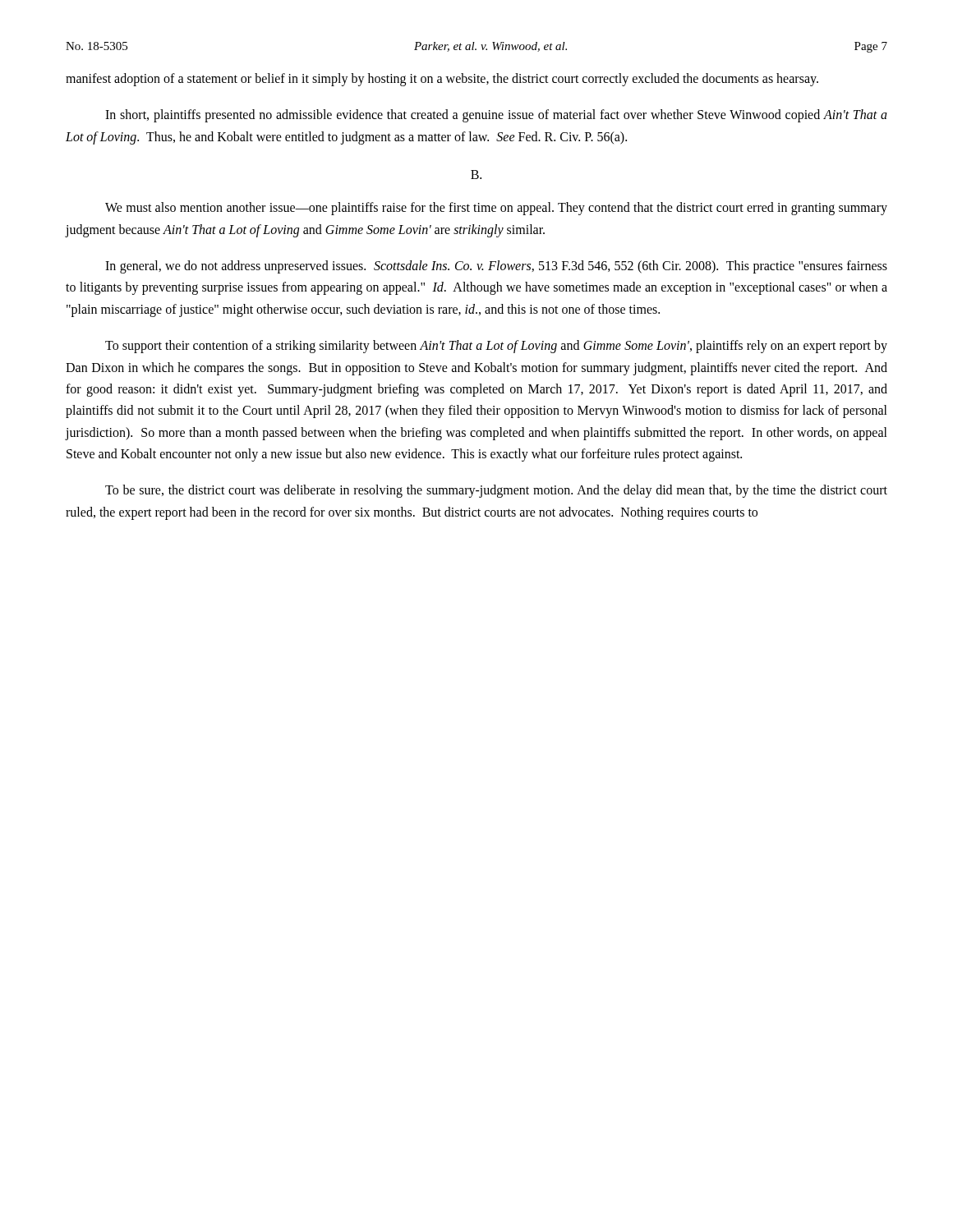Viewport: 953px width, 1232px height.
Task: Locate the text starting "To be sure,"
Action: (x=476, y=502)
